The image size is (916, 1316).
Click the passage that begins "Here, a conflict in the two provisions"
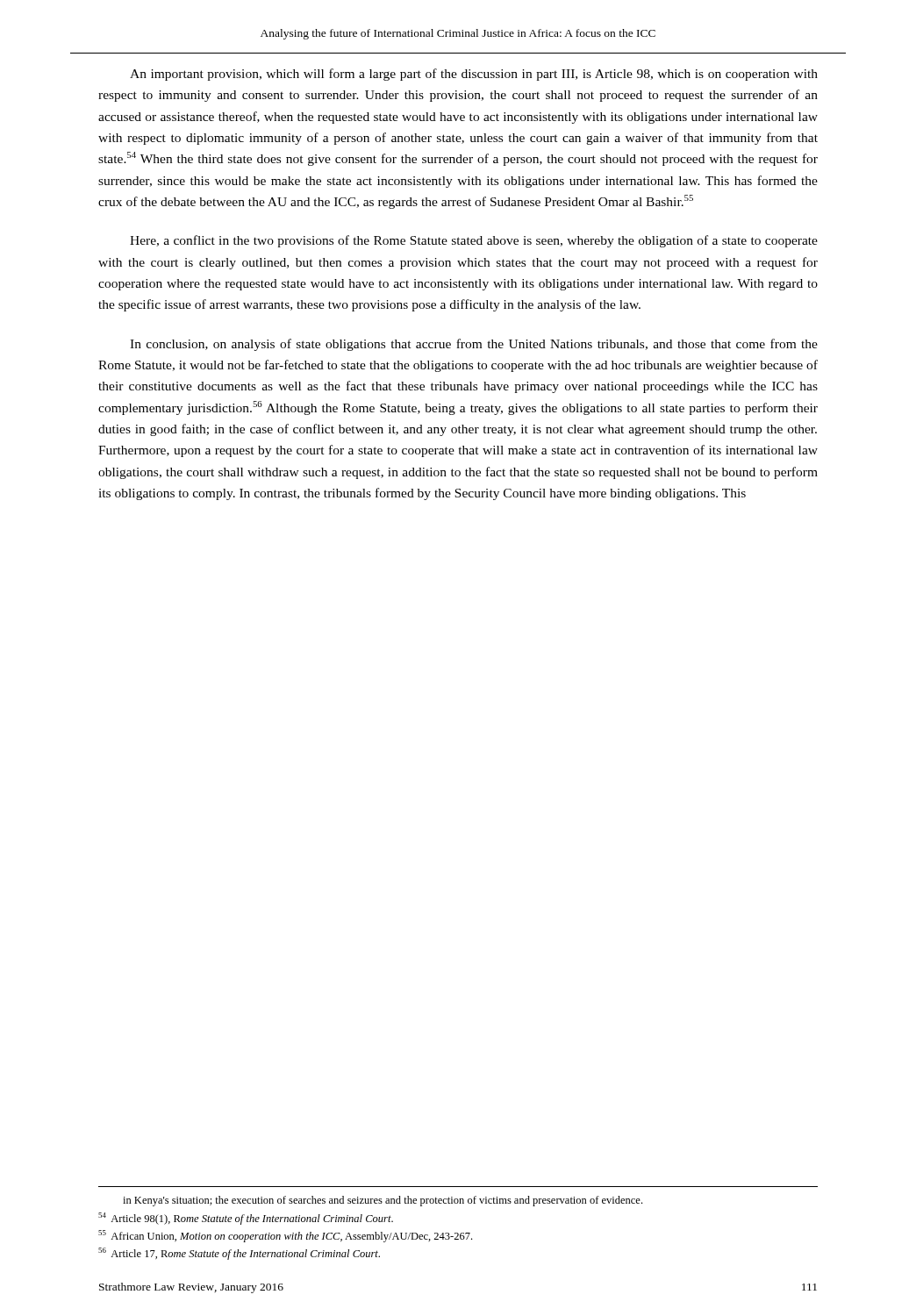458,272
